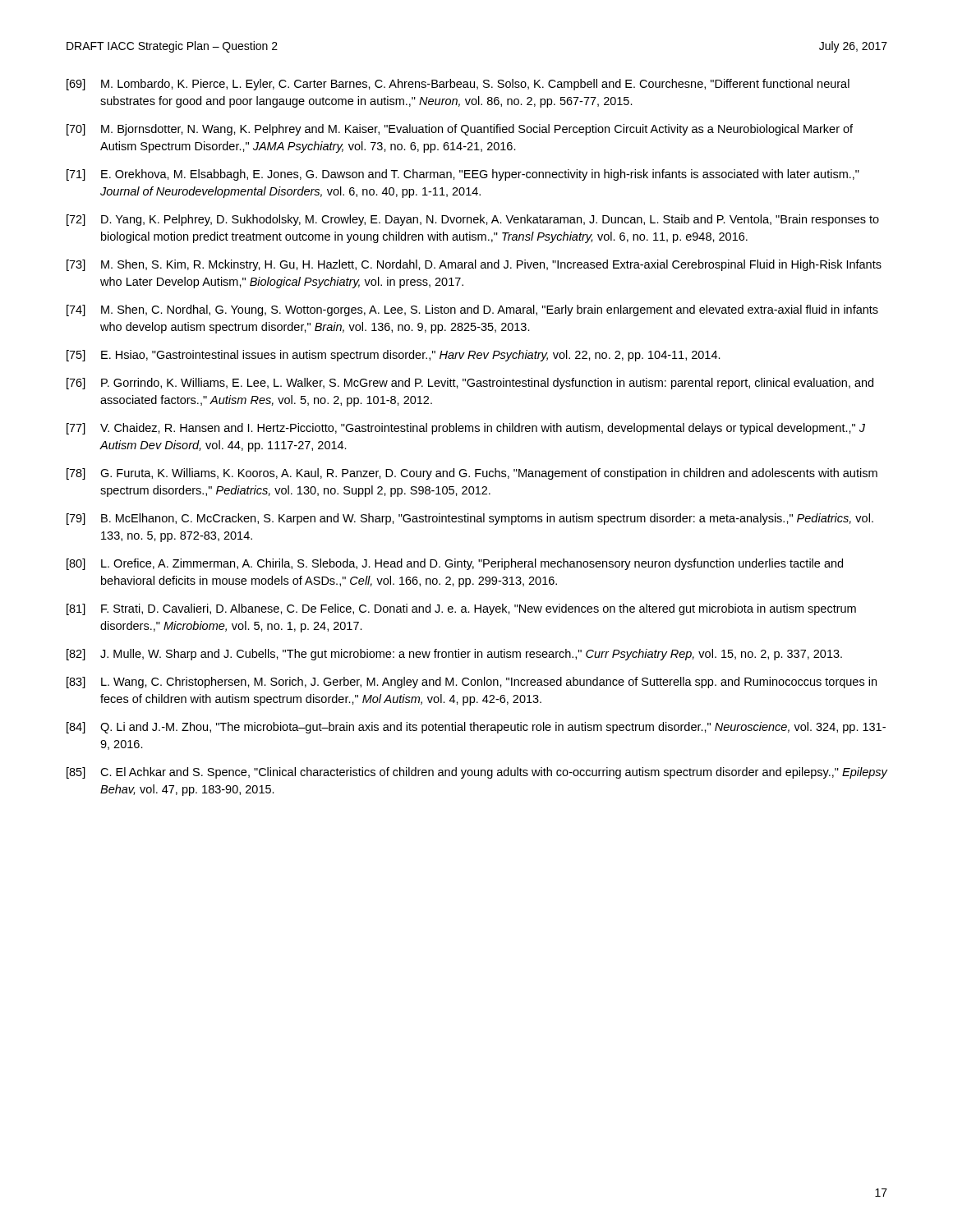Select the list item with the text "[69] M. Lombardo, K. Pierce,"
The image size is (953, 1232).
click(x=476, y=93)
